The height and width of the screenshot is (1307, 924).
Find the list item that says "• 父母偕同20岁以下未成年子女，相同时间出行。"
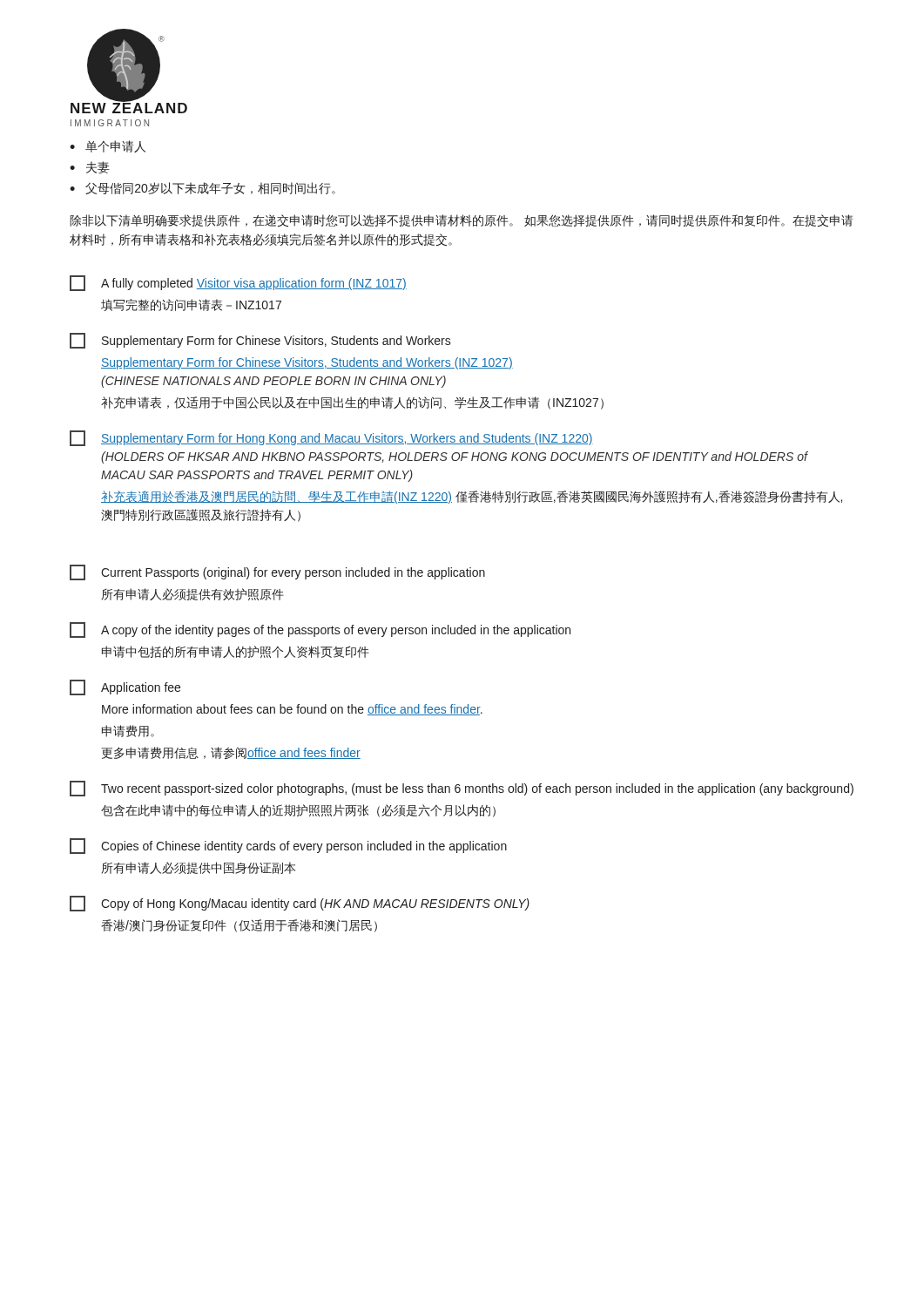206,189
